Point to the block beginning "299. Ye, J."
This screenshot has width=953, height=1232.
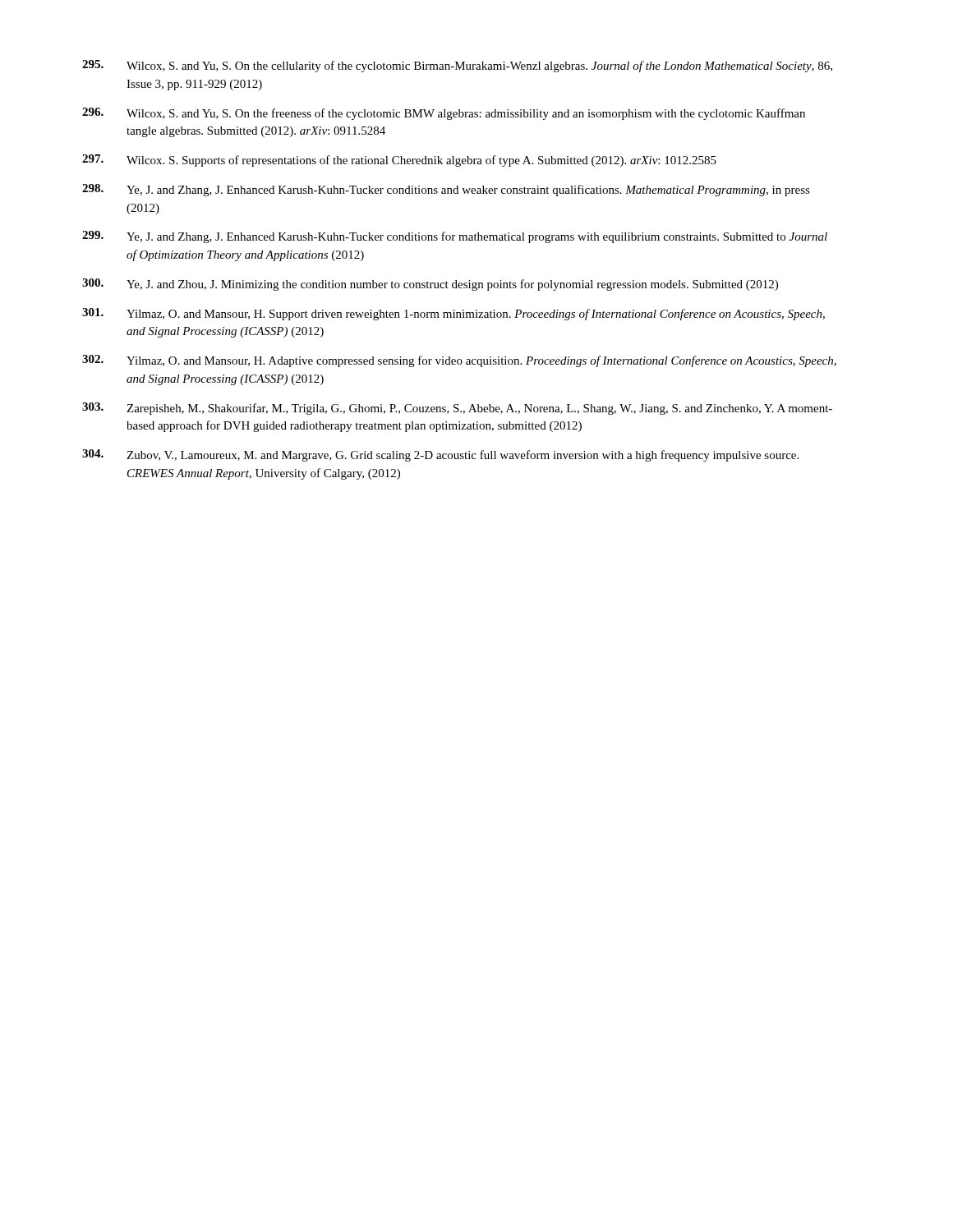(460, 246)
